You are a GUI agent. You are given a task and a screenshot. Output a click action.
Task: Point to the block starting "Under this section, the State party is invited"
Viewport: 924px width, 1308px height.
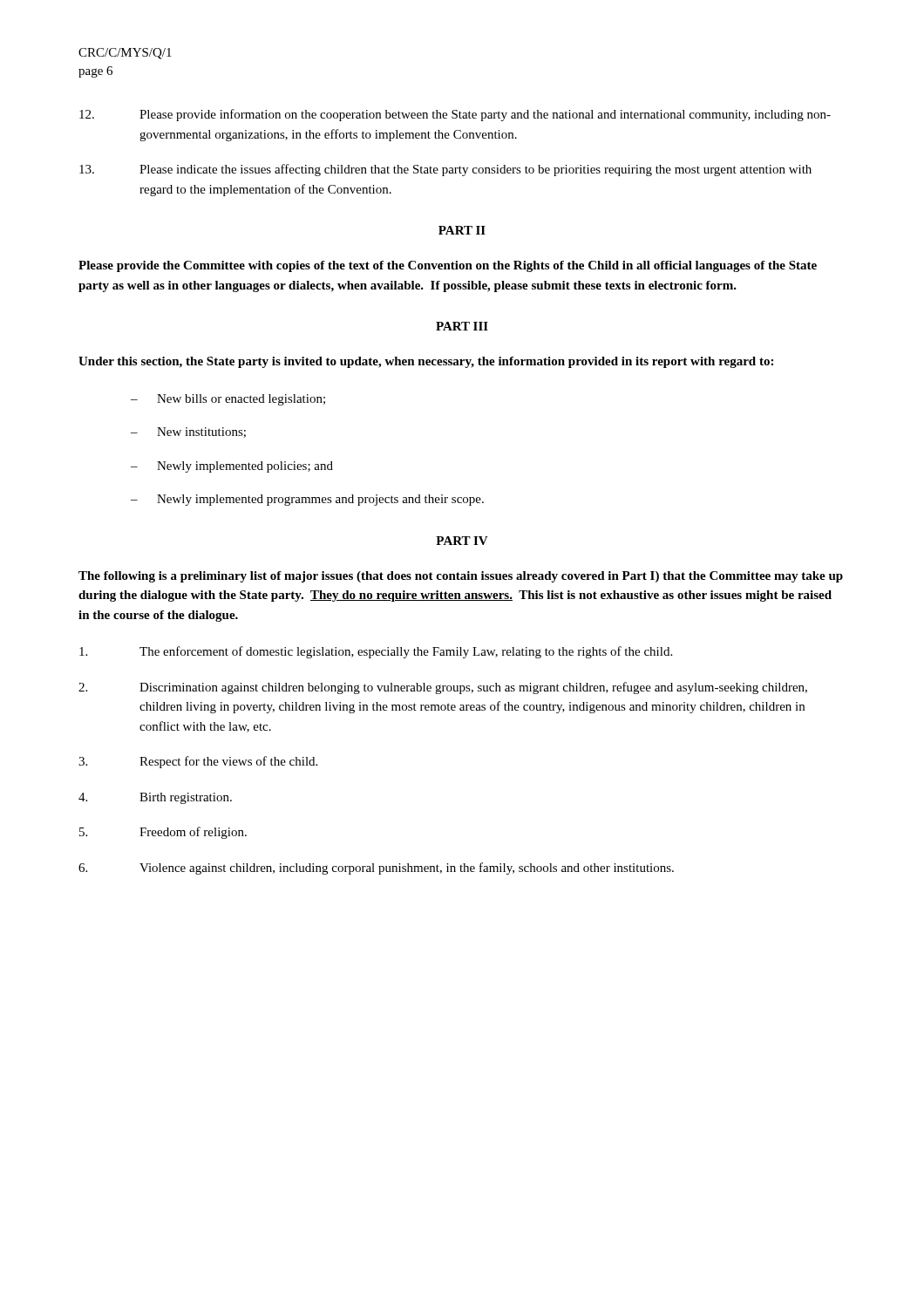pyautogui.click(x=426, y=361)
